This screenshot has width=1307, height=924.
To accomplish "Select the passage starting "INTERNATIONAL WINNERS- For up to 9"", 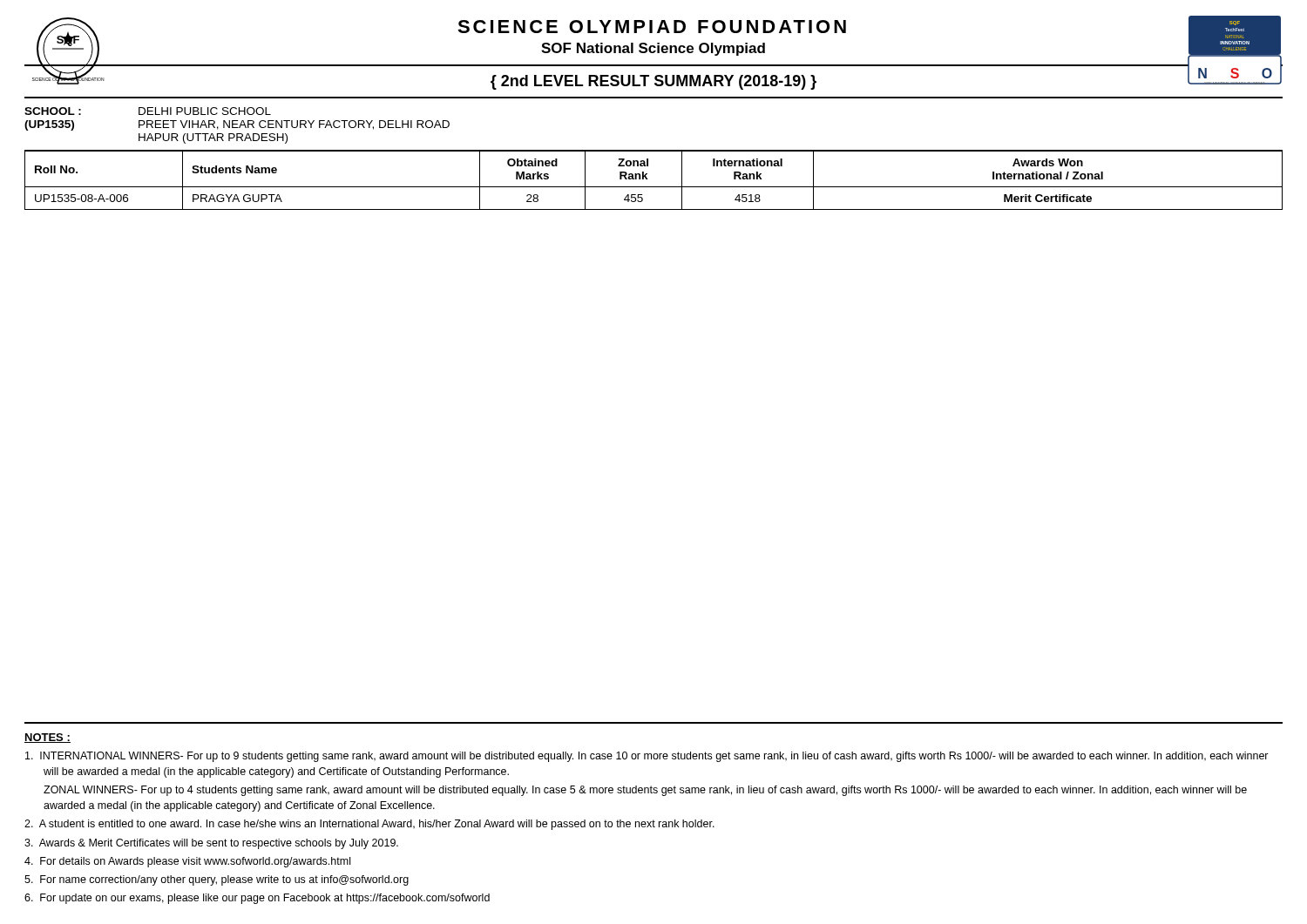I will 646,764.
